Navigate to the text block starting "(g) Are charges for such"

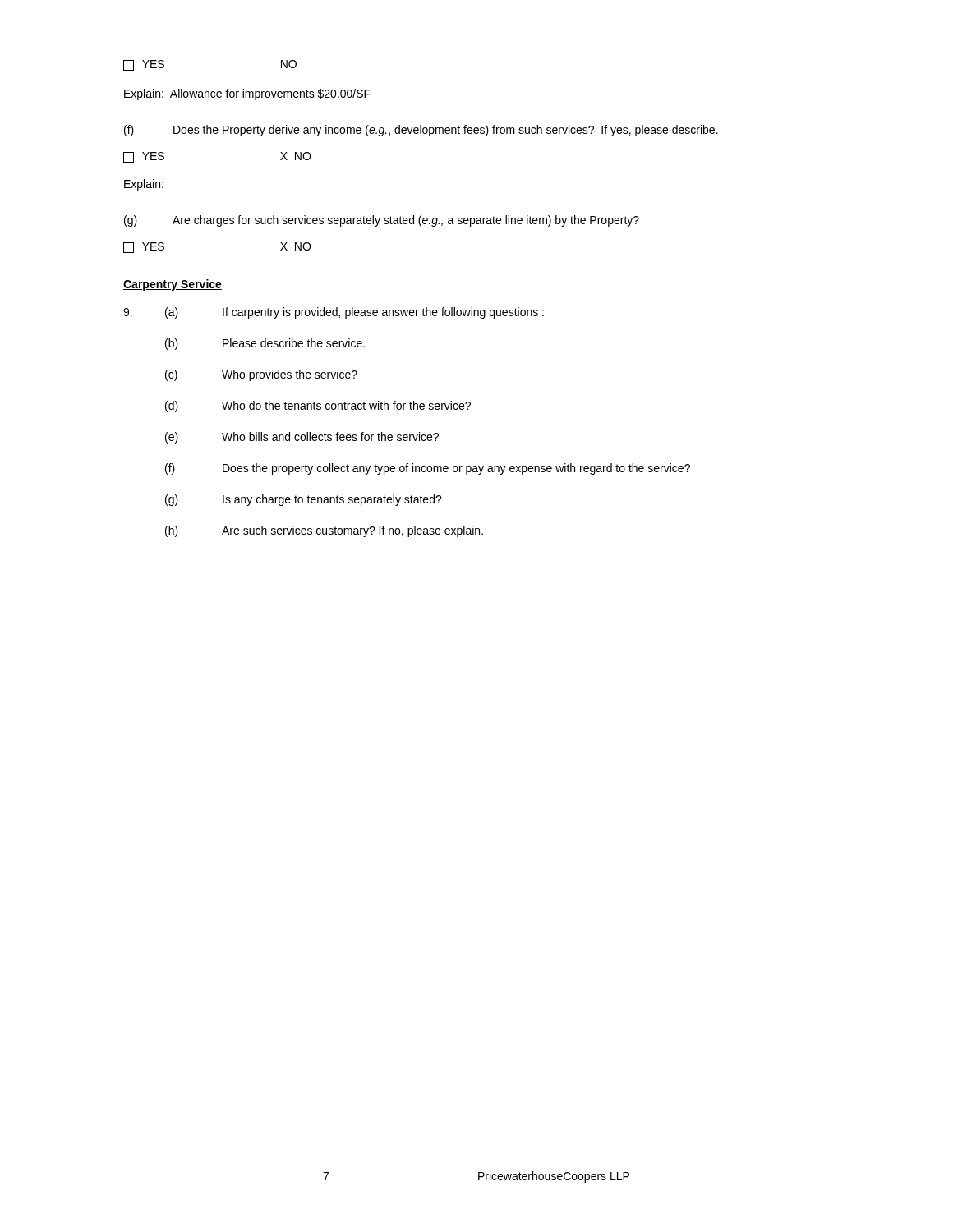pos(497,220)
